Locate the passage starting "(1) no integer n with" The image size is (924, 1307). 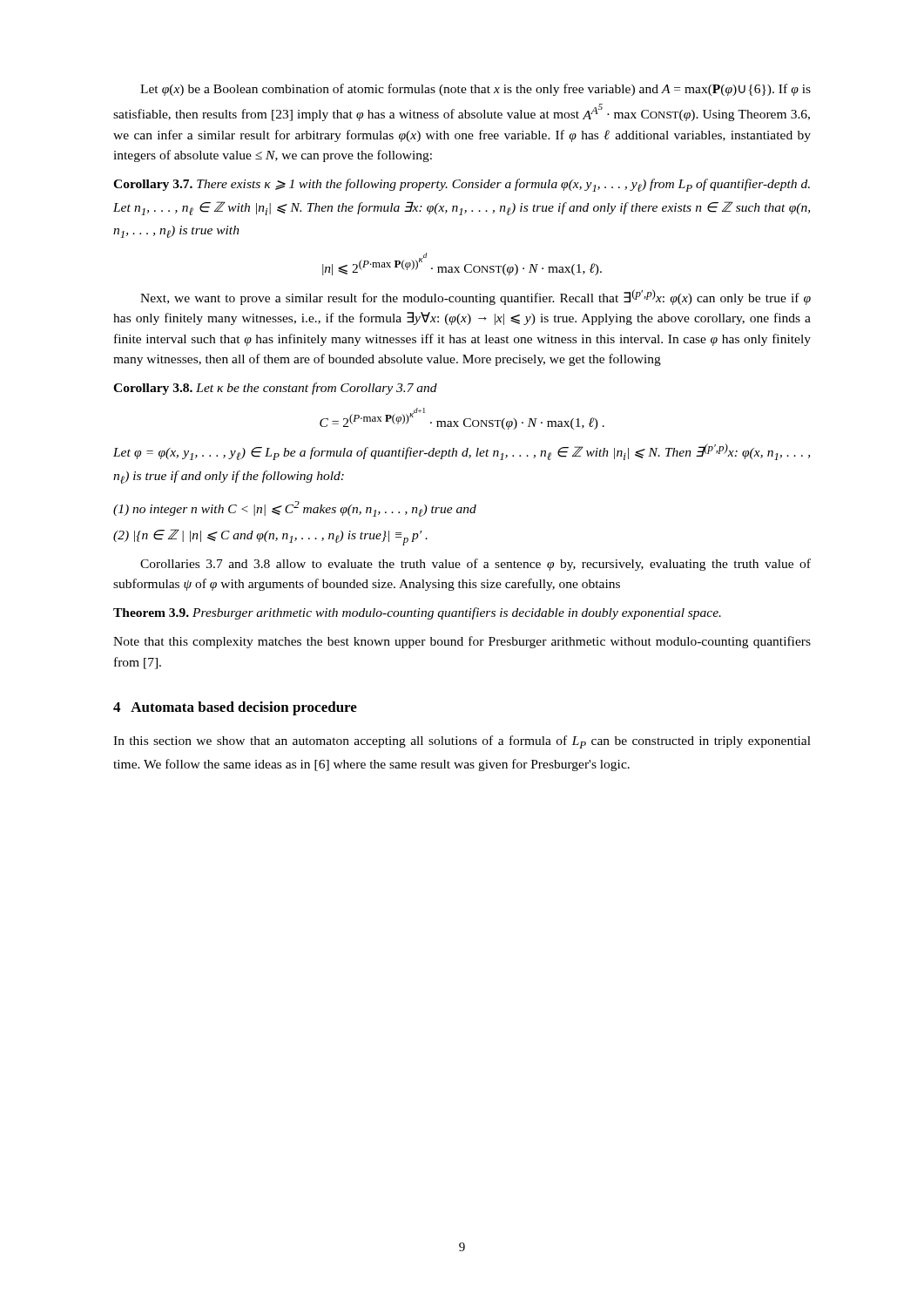pos(462,508)
